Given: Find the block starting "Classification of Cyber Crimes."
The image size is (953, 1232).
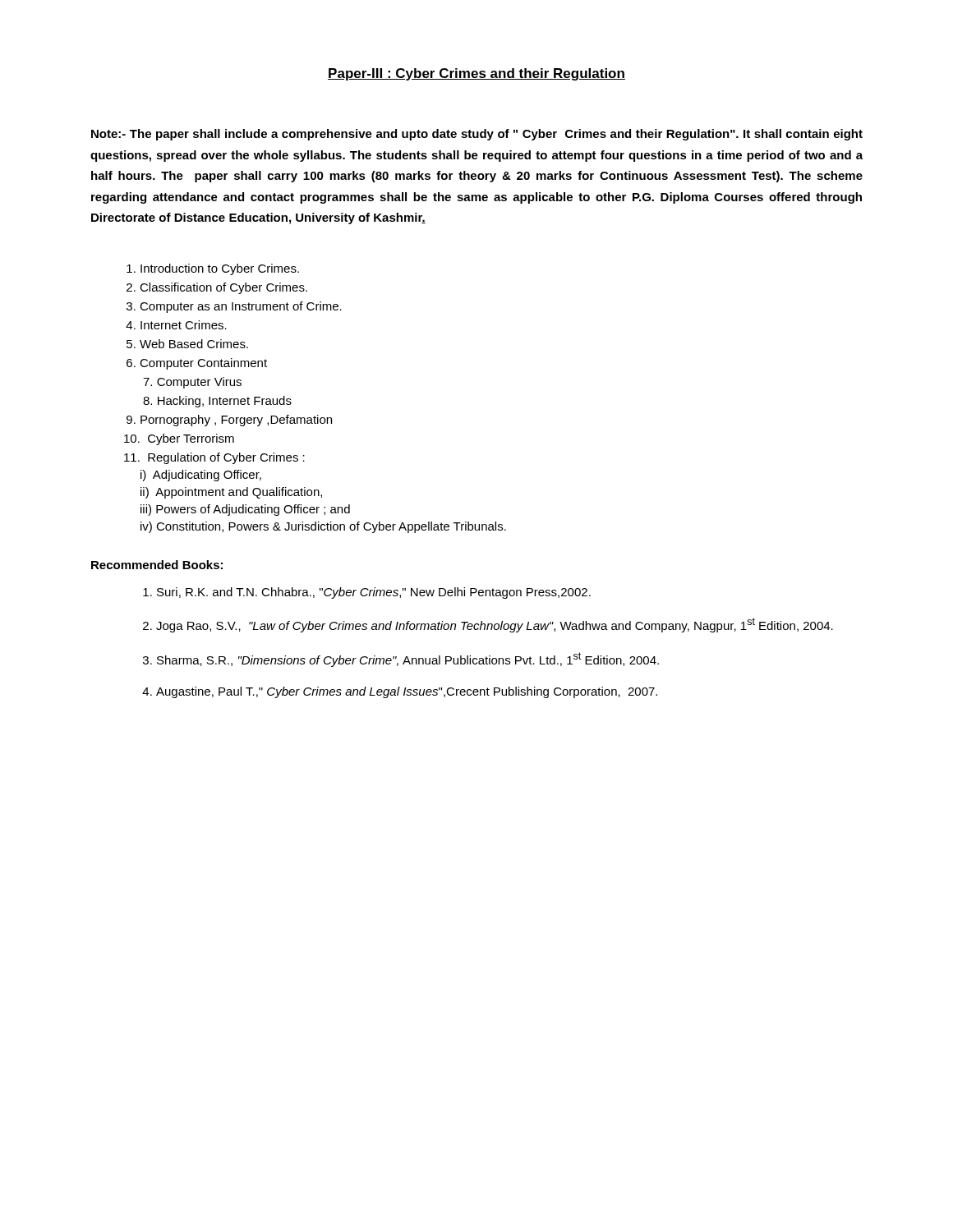Looking at the screenshot, I should [x=224, y=287].
